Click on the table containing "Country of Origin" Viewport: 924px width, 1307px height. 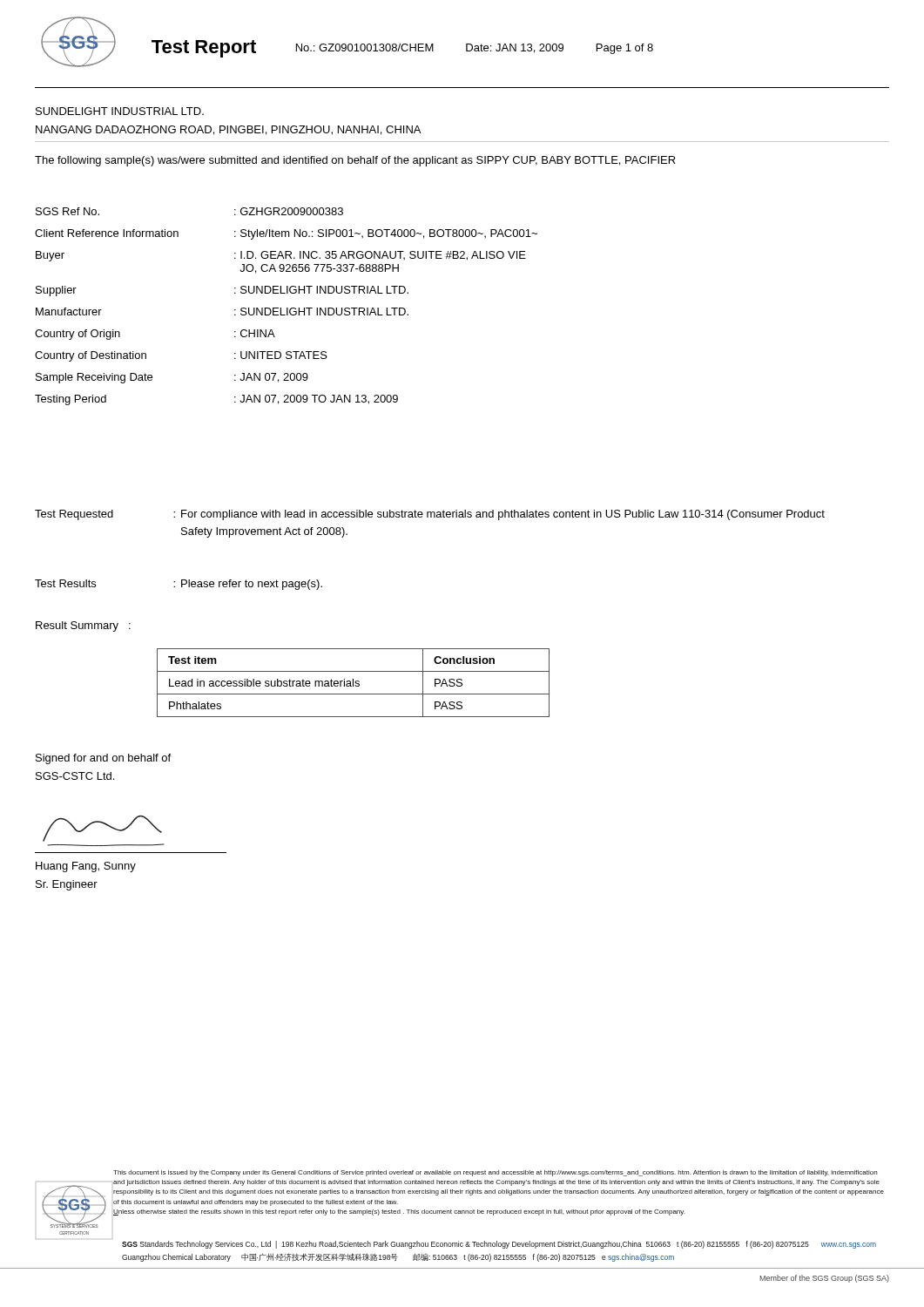pyautogui.click(x=462, y=314)
